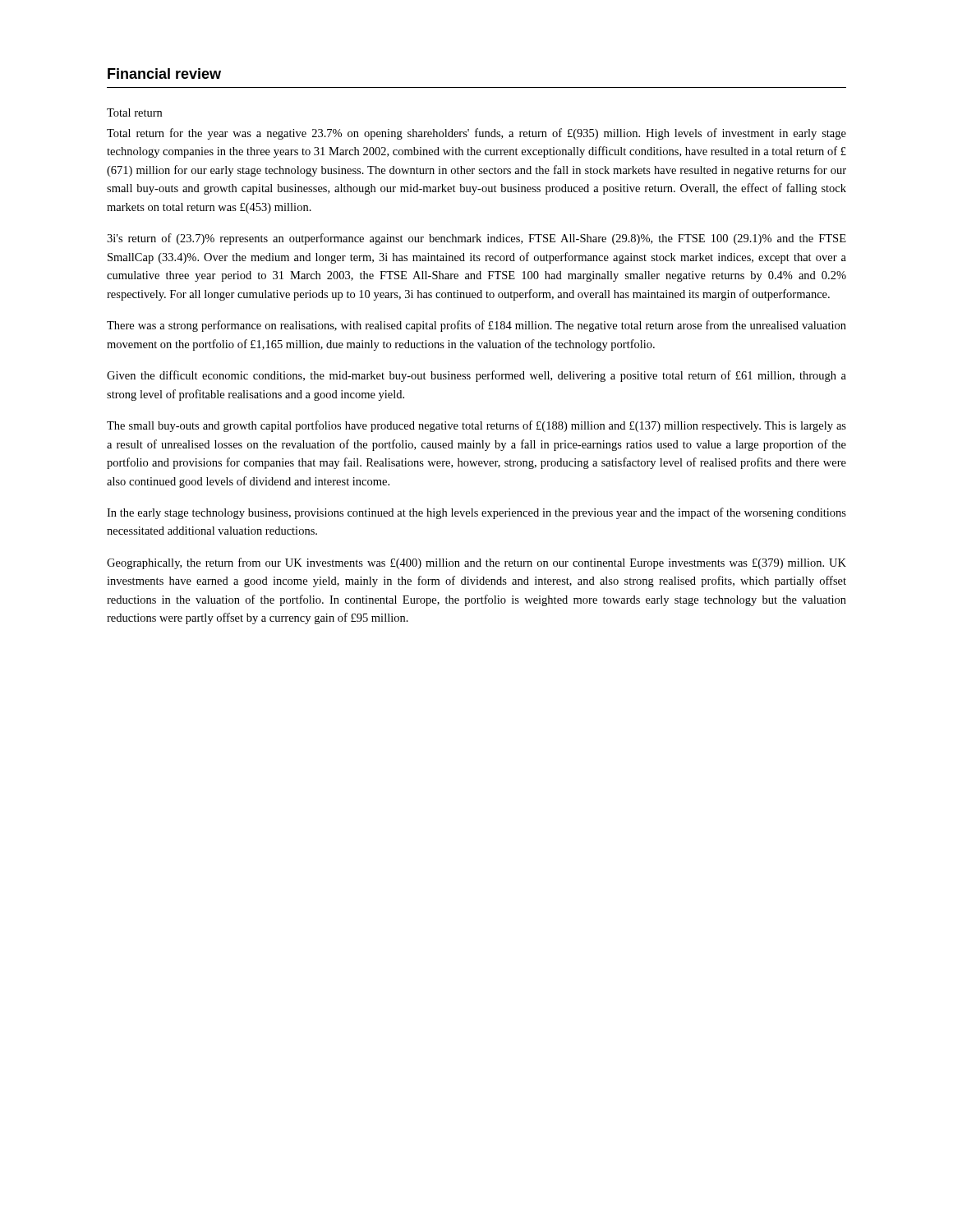
Task: Click the passage that begins "Total return for the year was"
Action: (476, 170)
